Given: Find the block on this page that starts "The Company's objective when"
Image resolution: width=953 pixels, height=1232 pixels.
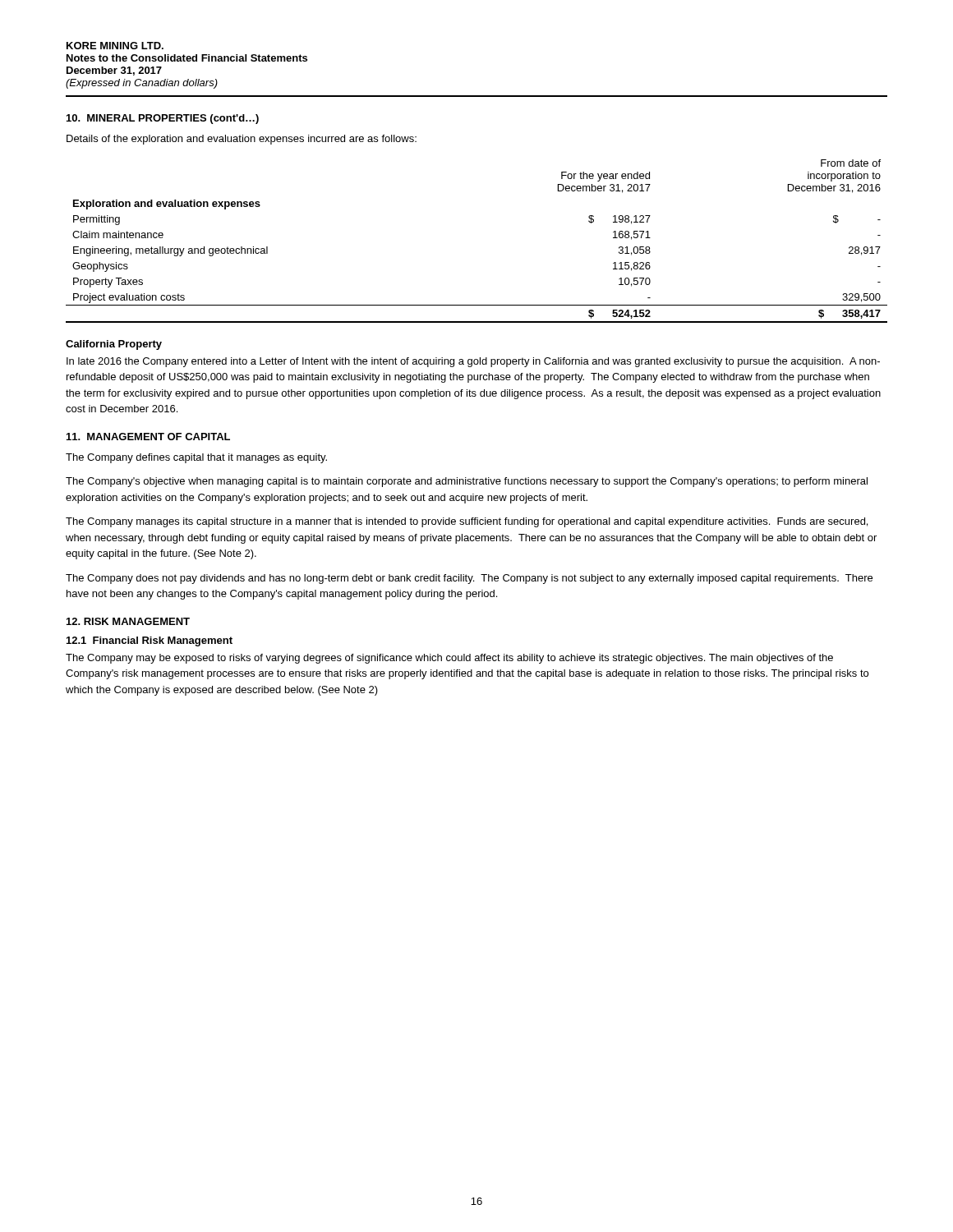Looking at the screenshot, I should (x=467, y=489).
